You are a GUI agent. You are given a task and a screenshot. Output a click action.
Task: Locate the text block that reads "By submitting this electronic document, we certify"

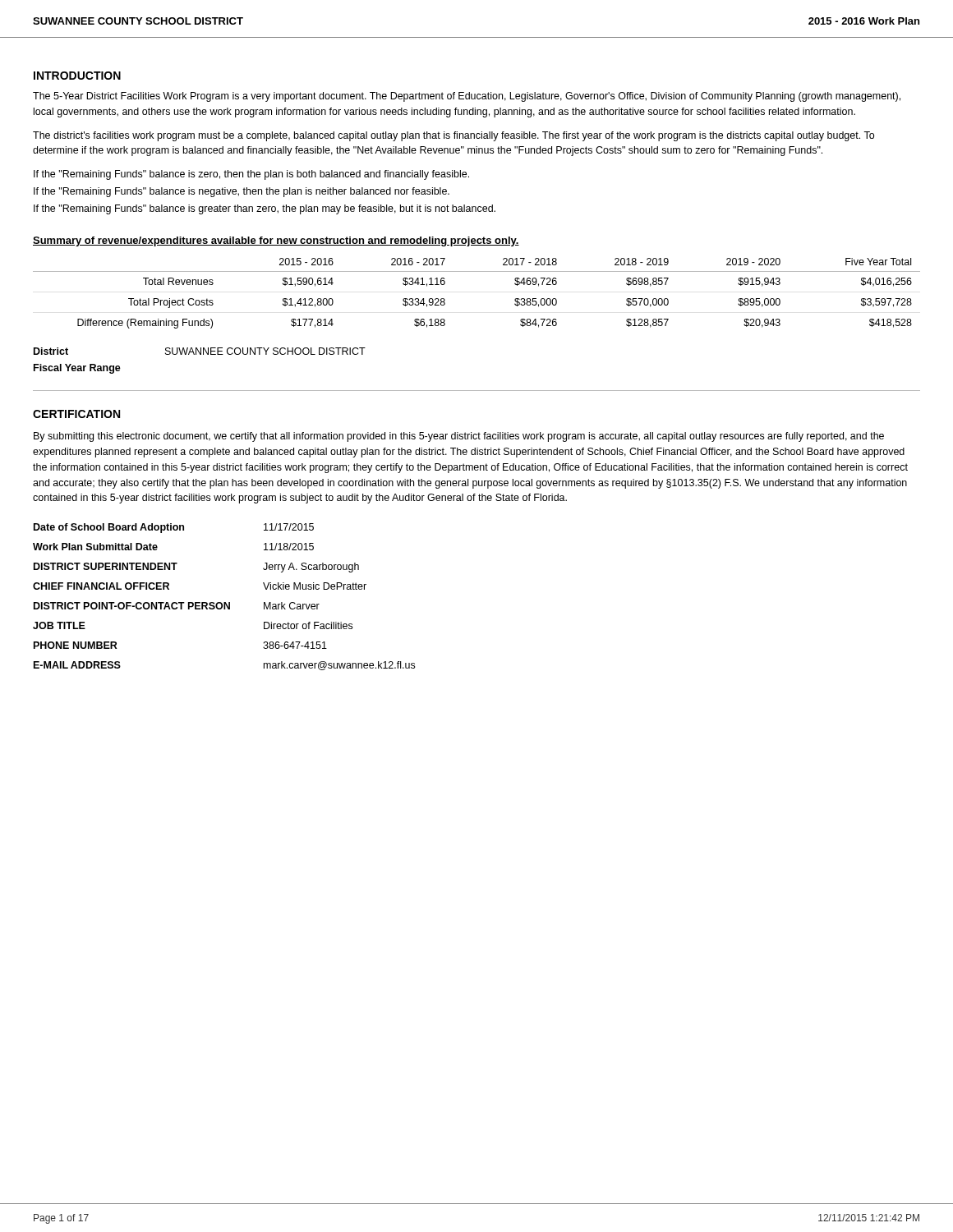470,467
